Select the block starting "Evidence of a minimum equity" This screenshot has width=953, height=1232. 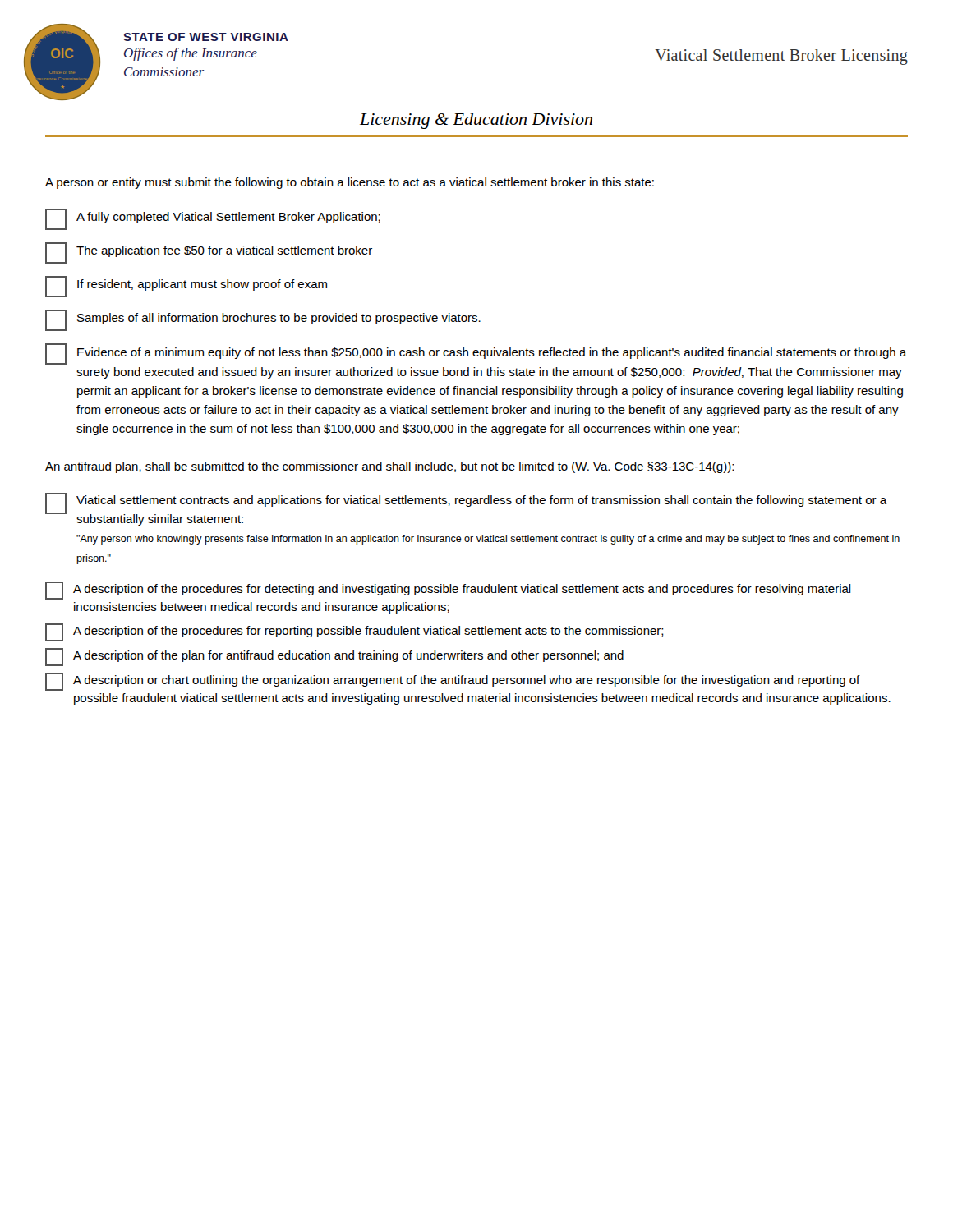(x=476, y=390)
